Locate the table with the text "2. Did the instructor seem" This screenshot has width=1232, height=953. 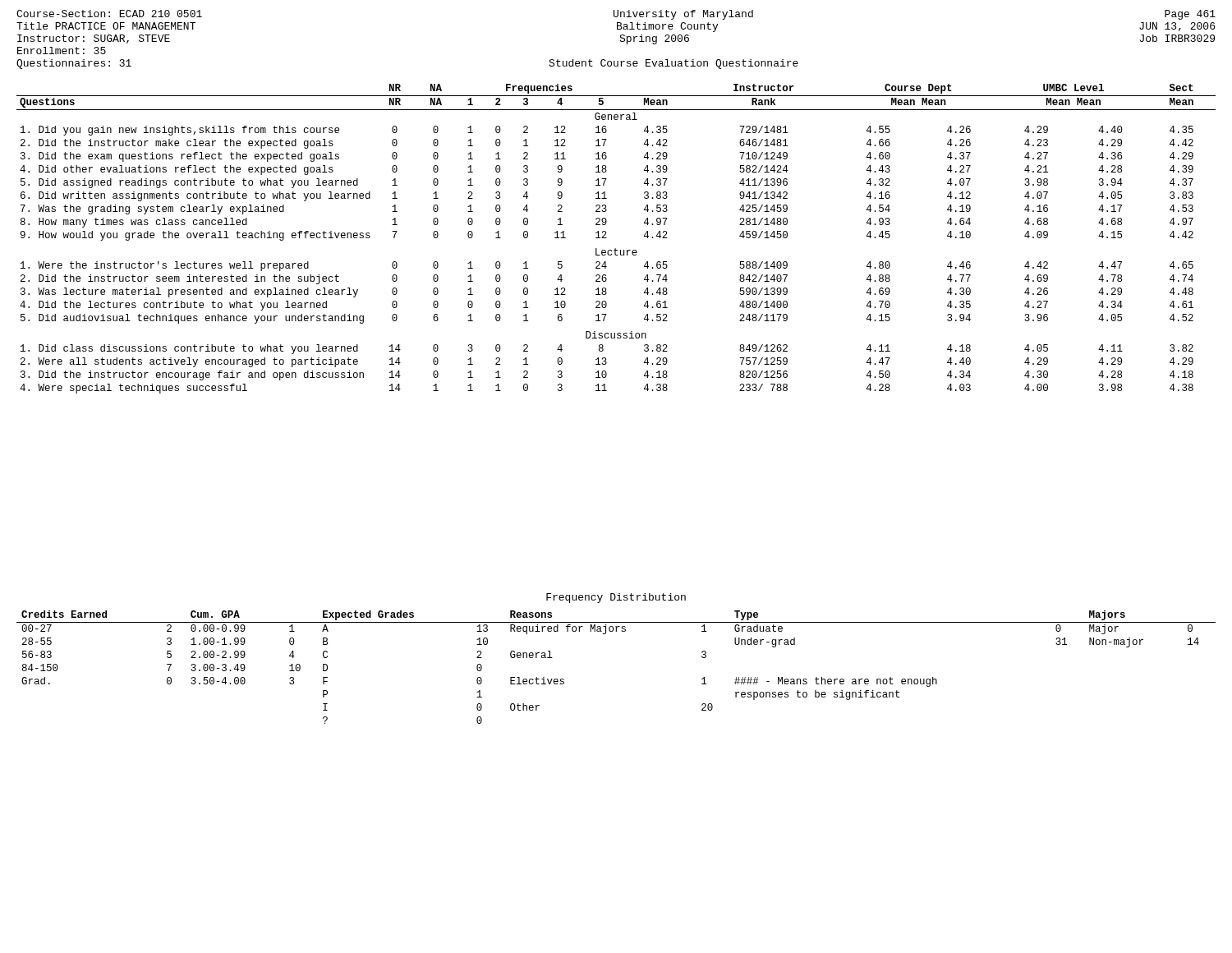click(x=616, y=239)
